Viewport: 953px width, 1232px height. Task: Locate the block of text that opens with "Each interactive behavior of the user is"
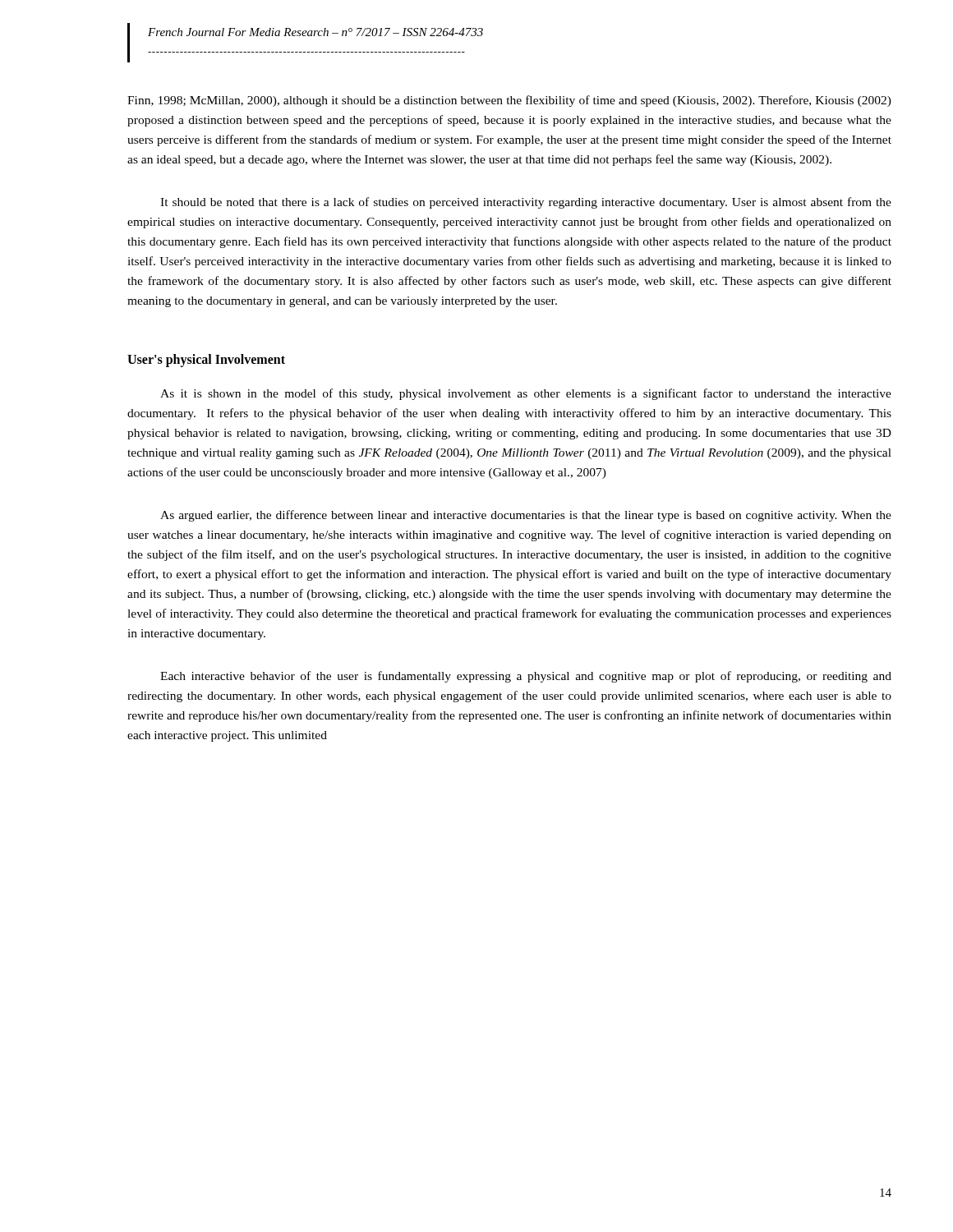pos(509,706)
